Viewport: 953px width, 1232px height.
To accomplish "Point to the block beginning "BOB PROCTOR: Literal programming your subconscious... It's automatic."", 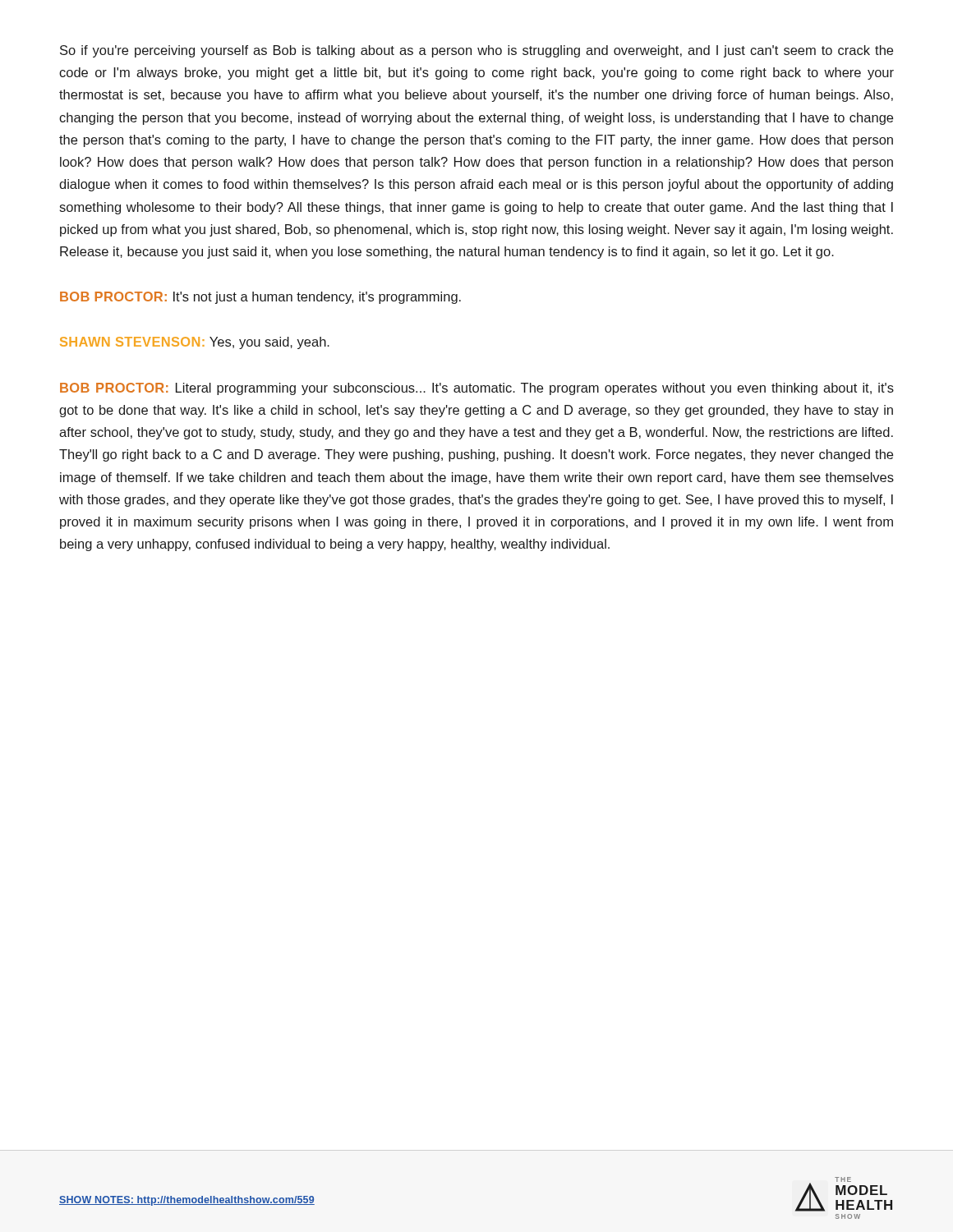I will click(x=476, y=466).
